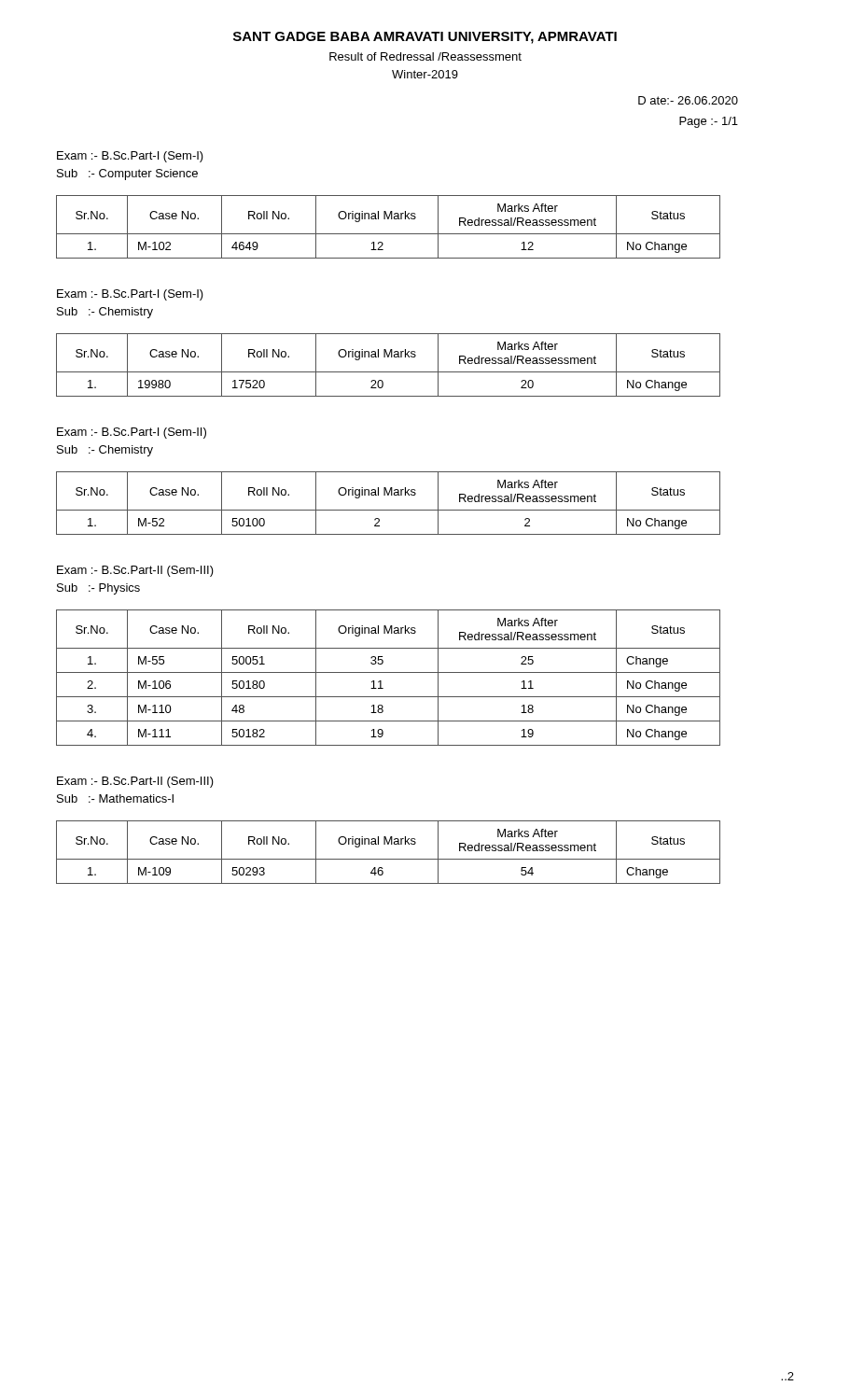Find "D ate:- 26.06.2020 Page :- 1/1" on this page
This screenshot has width=850, height=1400.
pyautogui.click(x=688, y=111)
